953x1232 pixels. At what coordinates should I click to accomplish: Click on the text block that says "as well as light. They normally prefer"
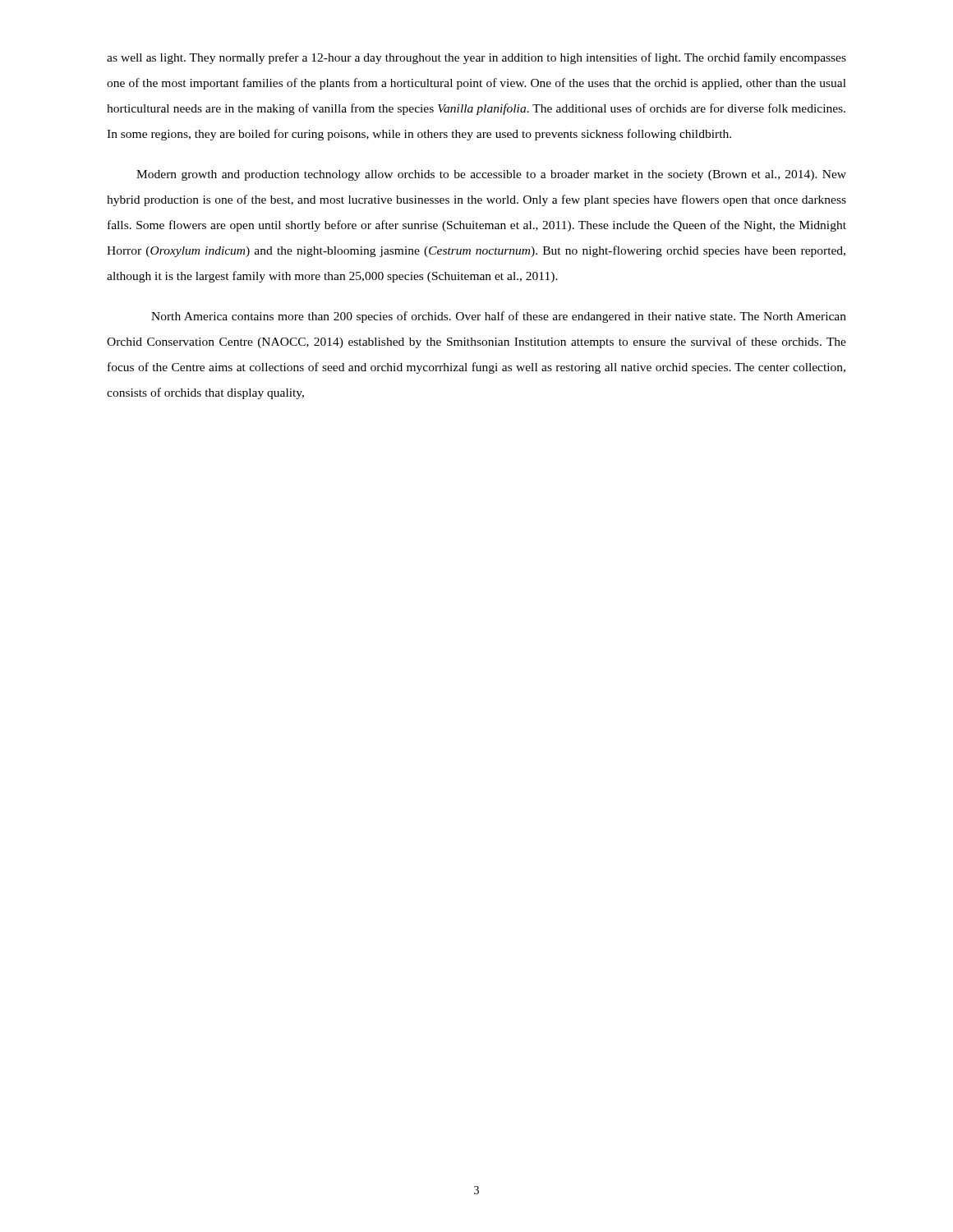pyautogui.click(x=476, y=95)
